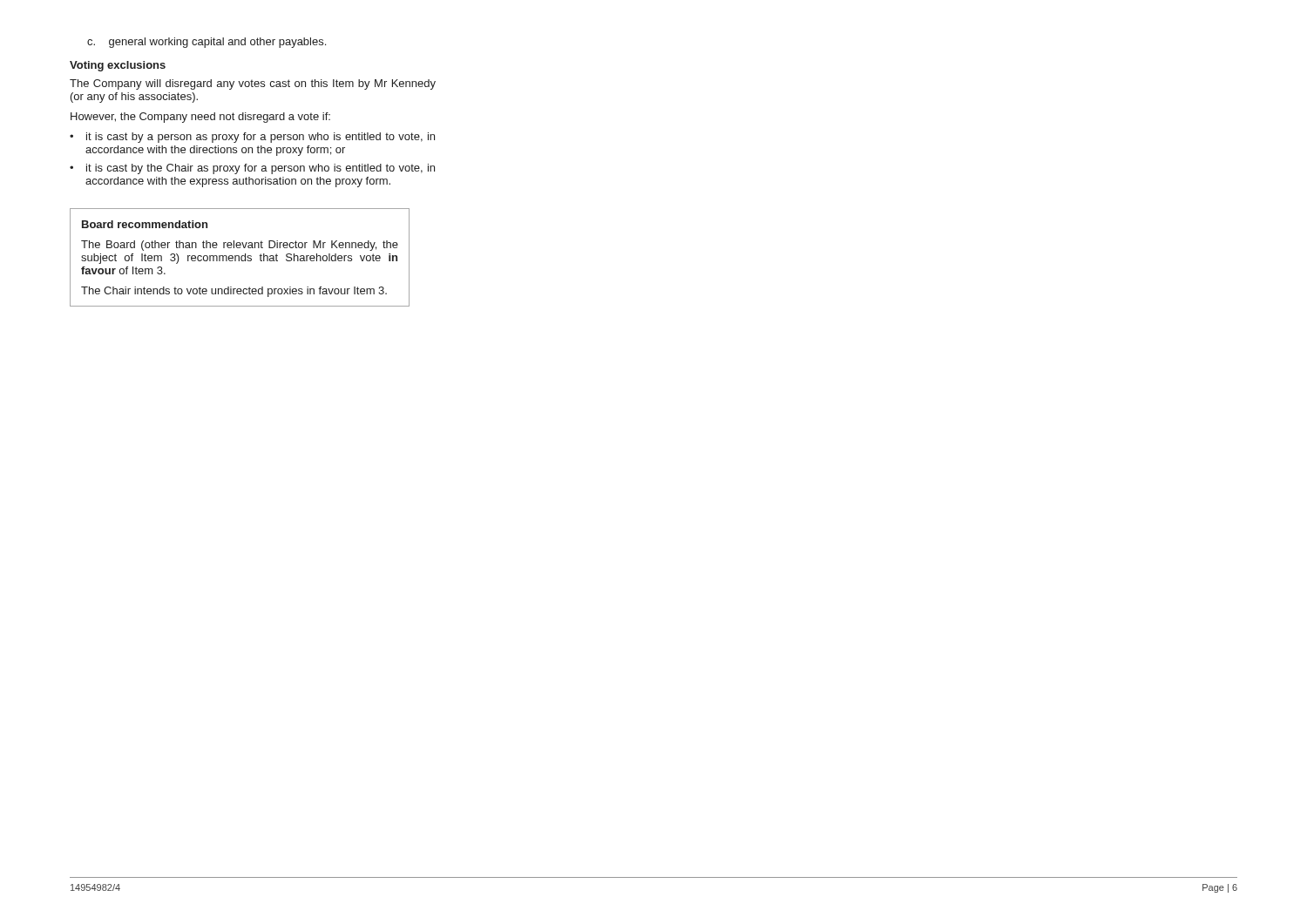Select the table
The height and width of the screenshot is (924, 1307).
tap(240, 257)
